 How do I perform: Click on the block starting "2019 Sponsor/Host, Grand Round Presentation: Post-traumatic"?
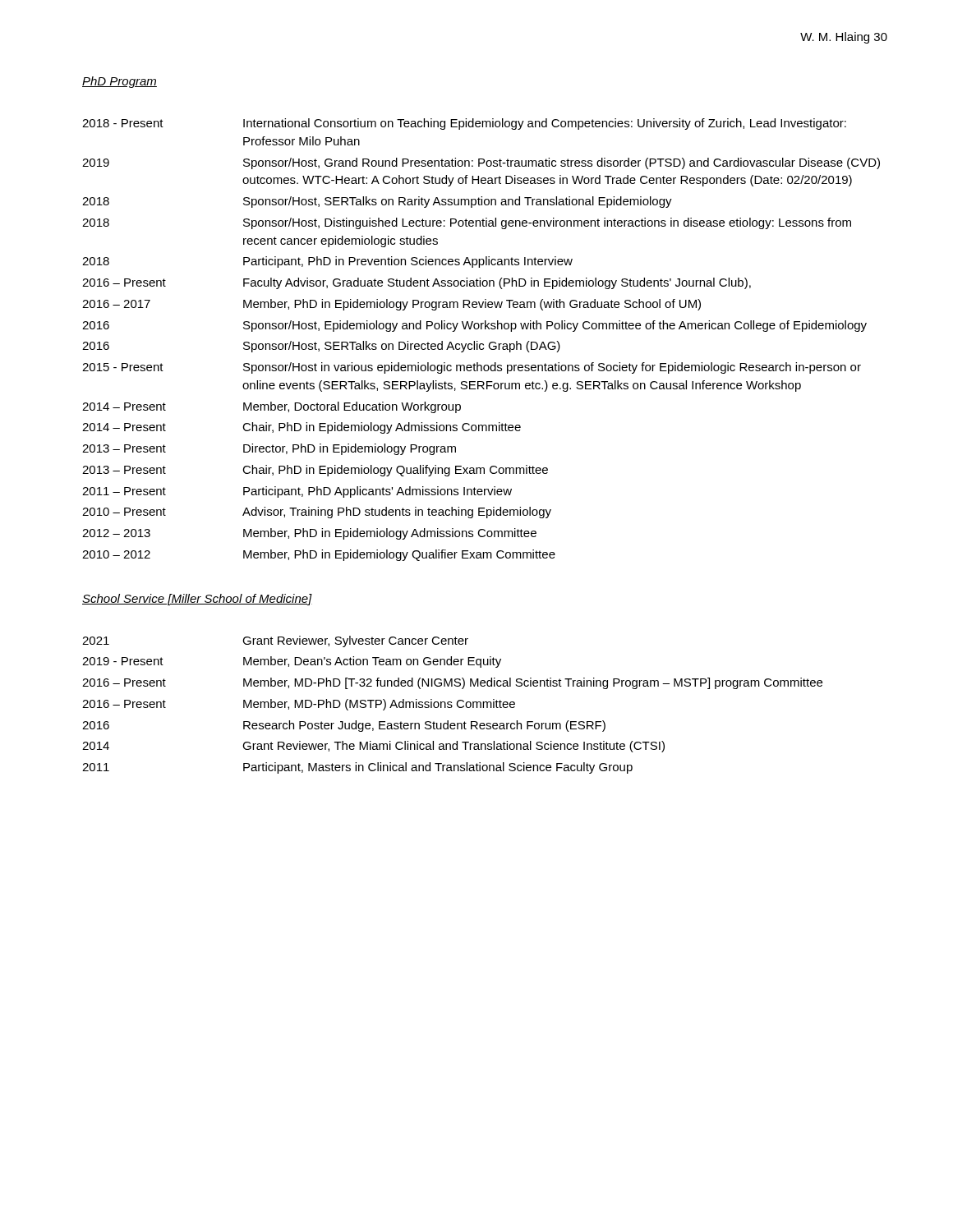click(x=485, y=171)
